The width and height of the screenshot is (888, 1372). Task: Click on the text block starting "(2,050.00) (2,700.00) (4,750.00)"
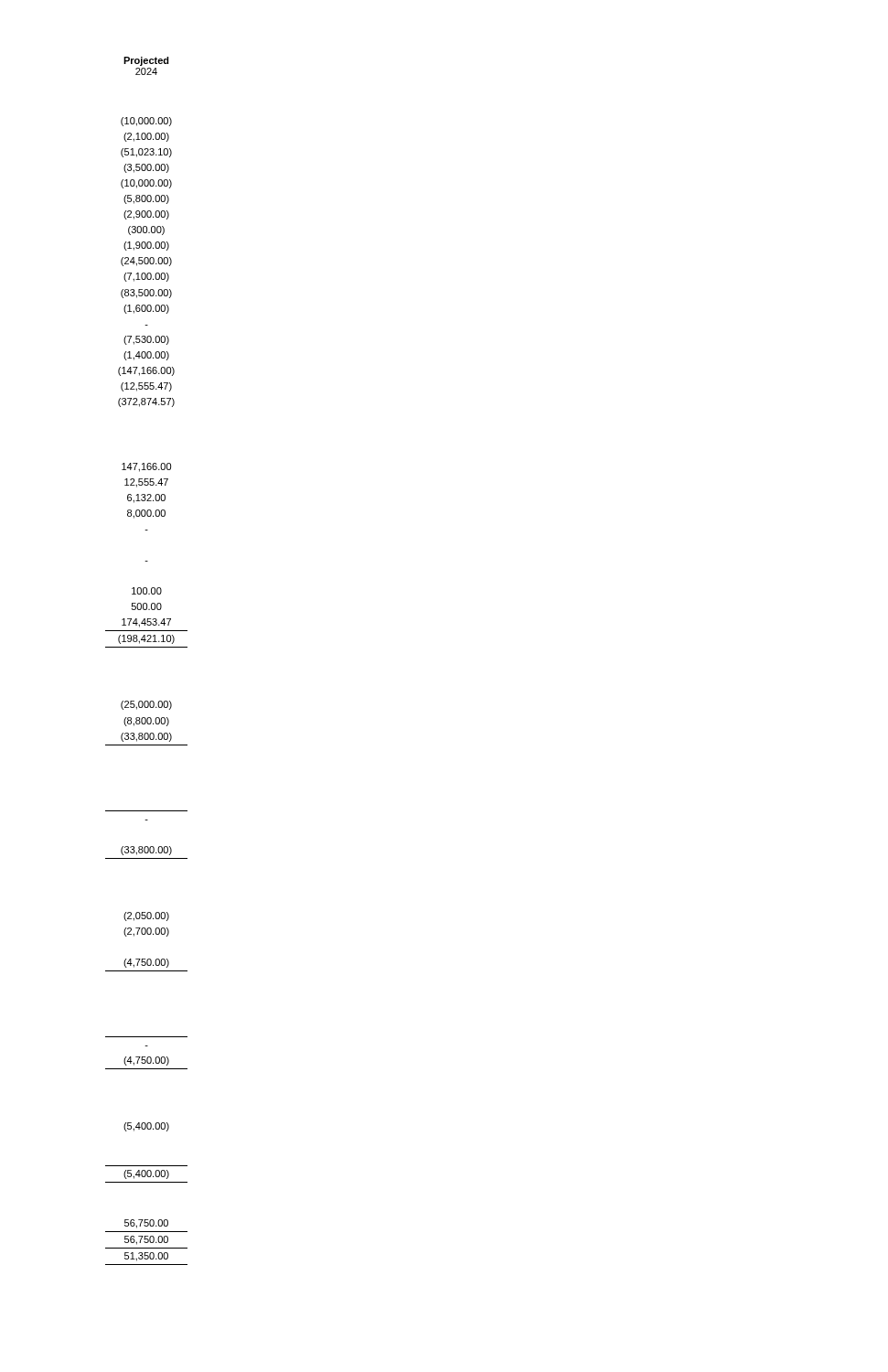(146, 941)
